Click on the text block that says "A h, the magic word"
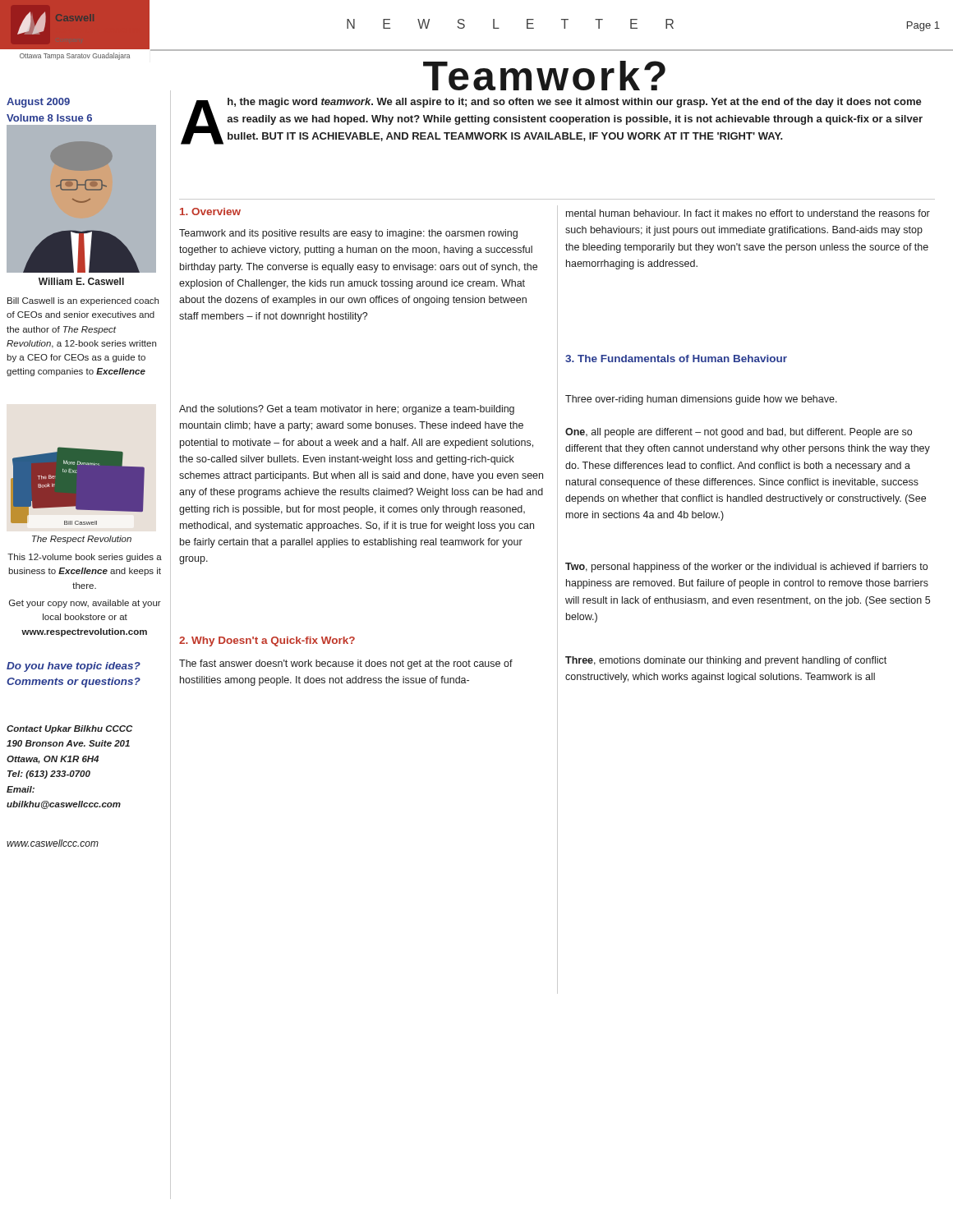 [x=551, y=120]
